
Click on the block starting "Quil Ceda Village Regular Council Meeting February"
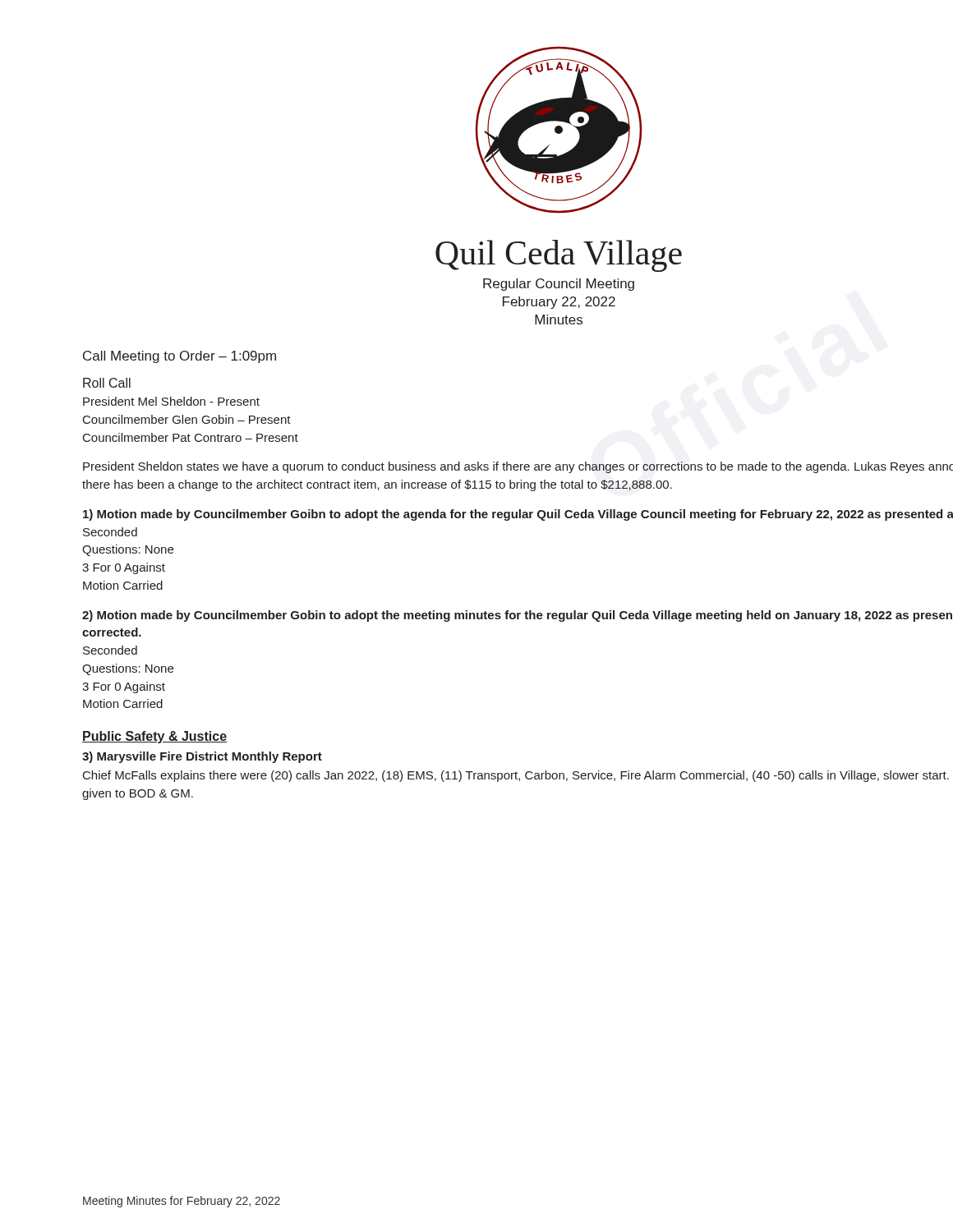tap(518, 281)
